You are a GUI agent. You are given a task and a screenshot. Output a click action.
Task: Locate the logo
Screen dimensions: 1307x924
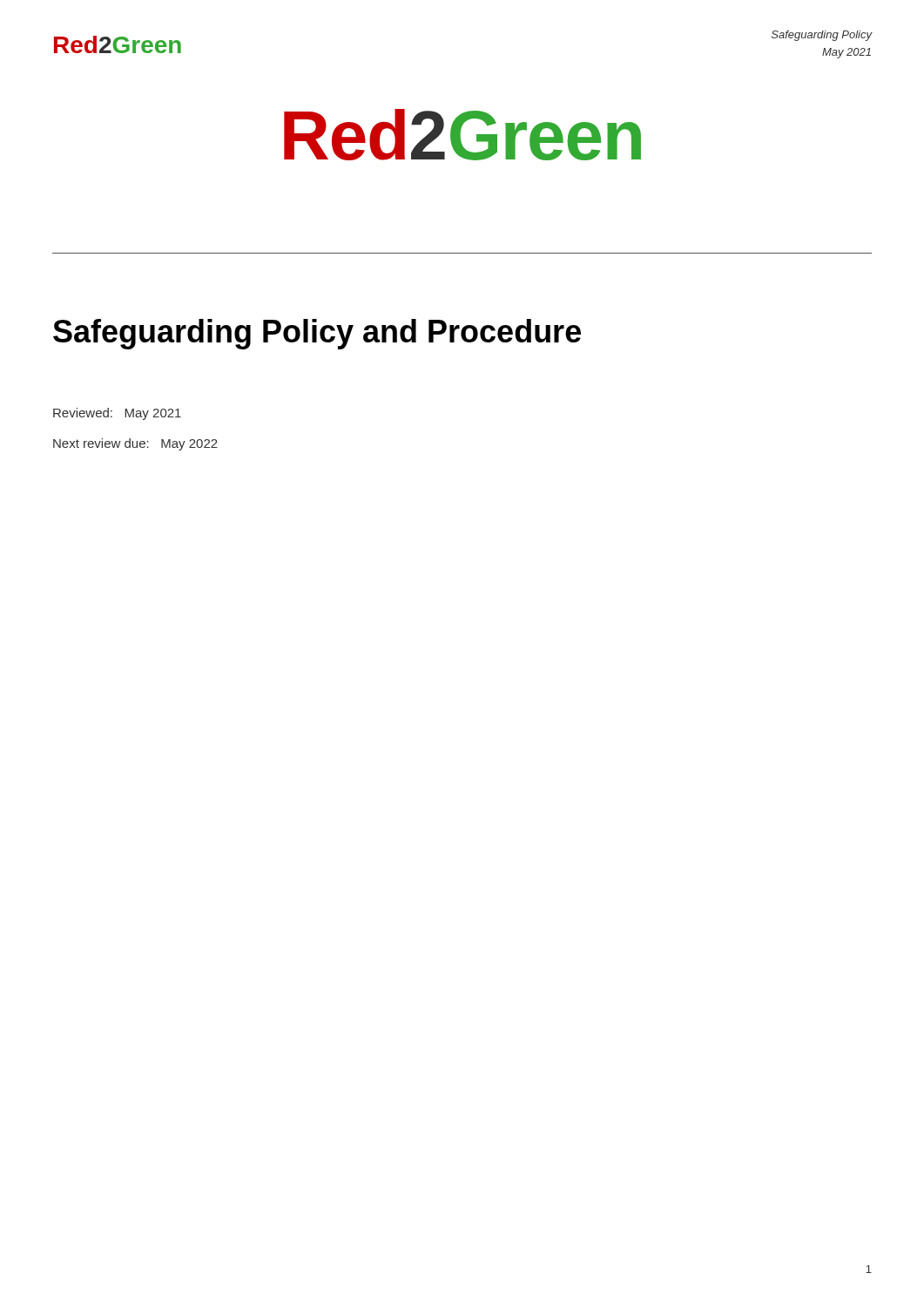(462, 136)
